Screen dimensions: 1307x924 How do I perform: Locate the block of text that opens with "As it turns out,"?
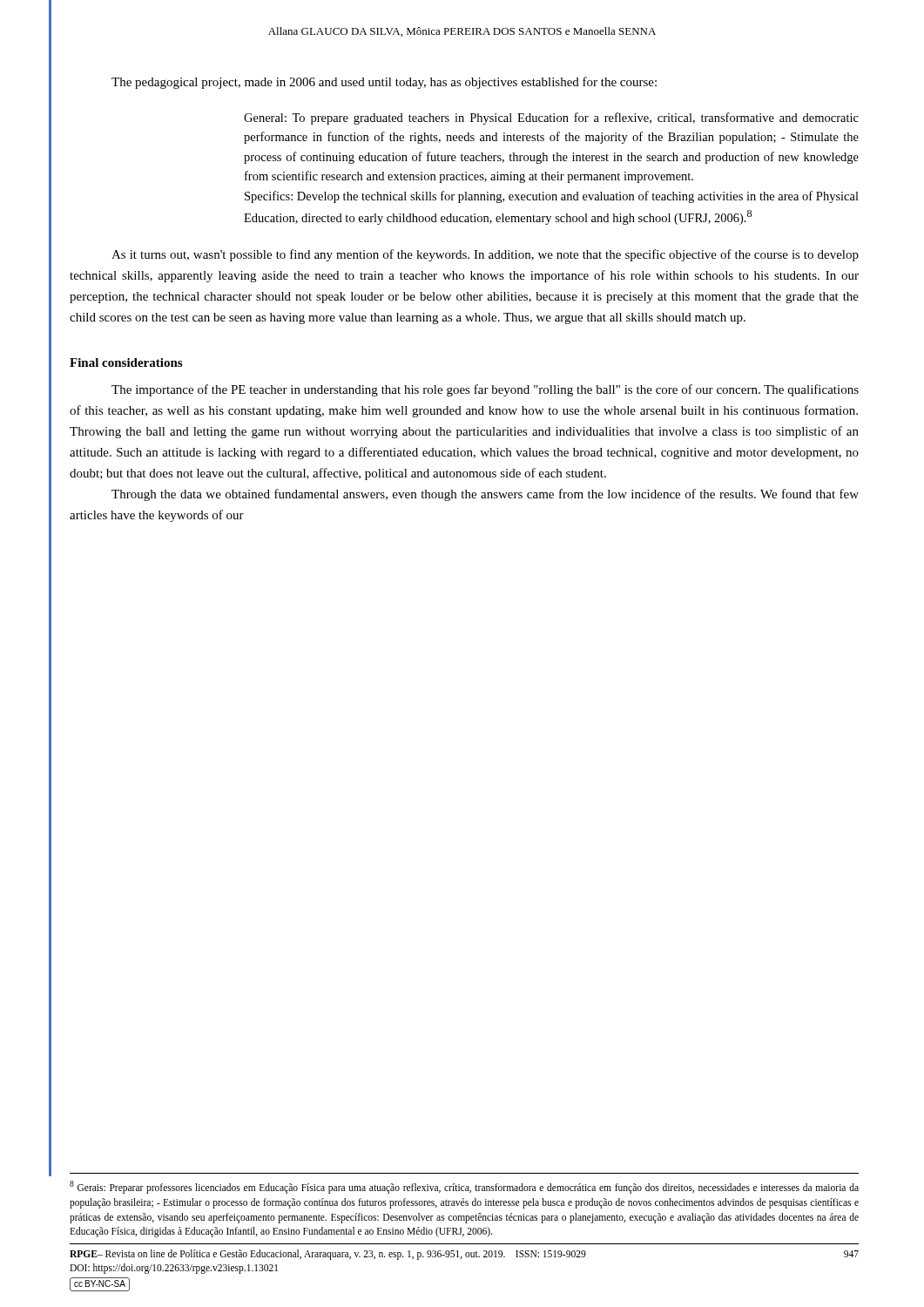464,285
